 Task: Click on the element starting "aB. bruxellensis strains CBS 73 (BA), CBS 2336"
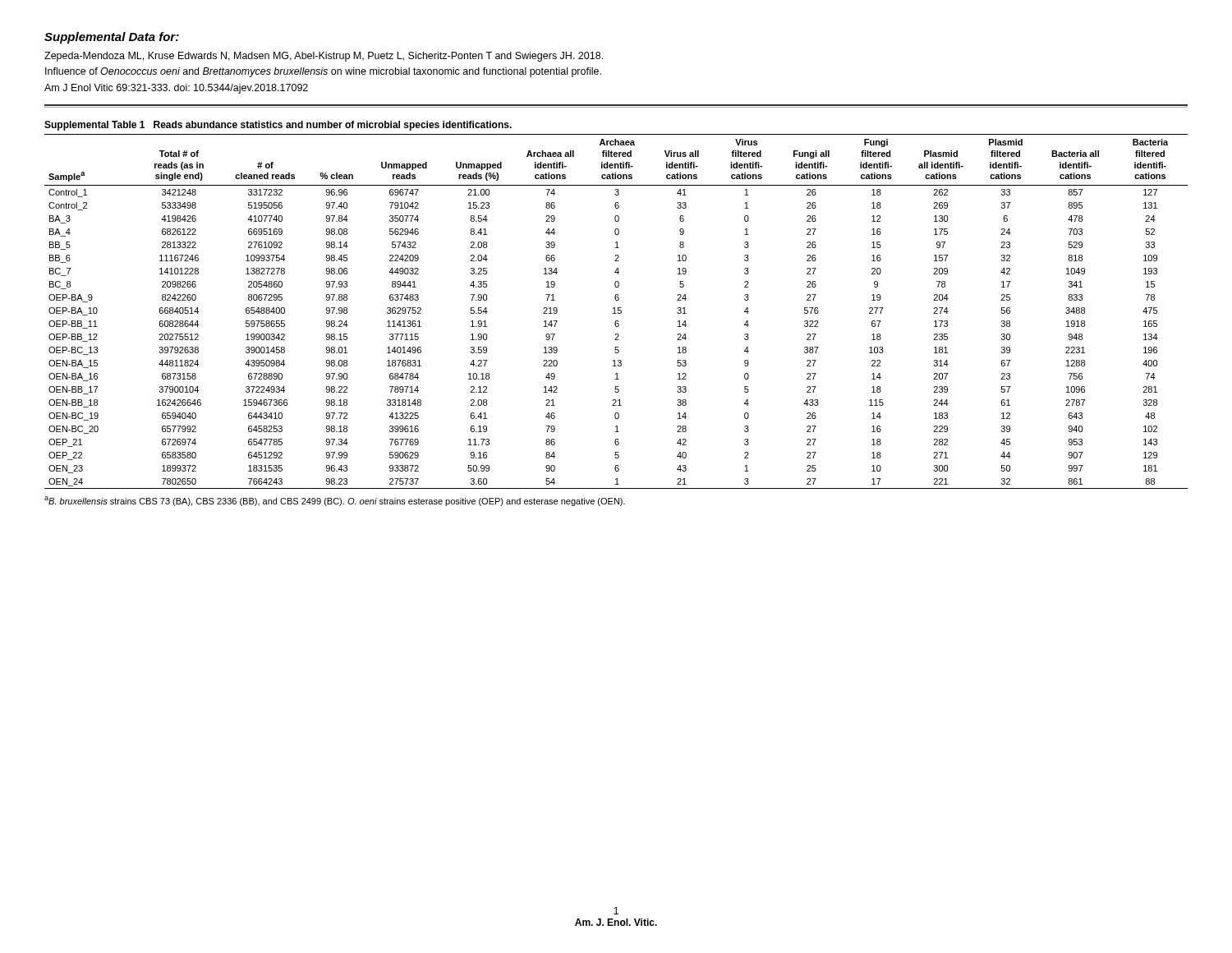(x=335, y=500)
